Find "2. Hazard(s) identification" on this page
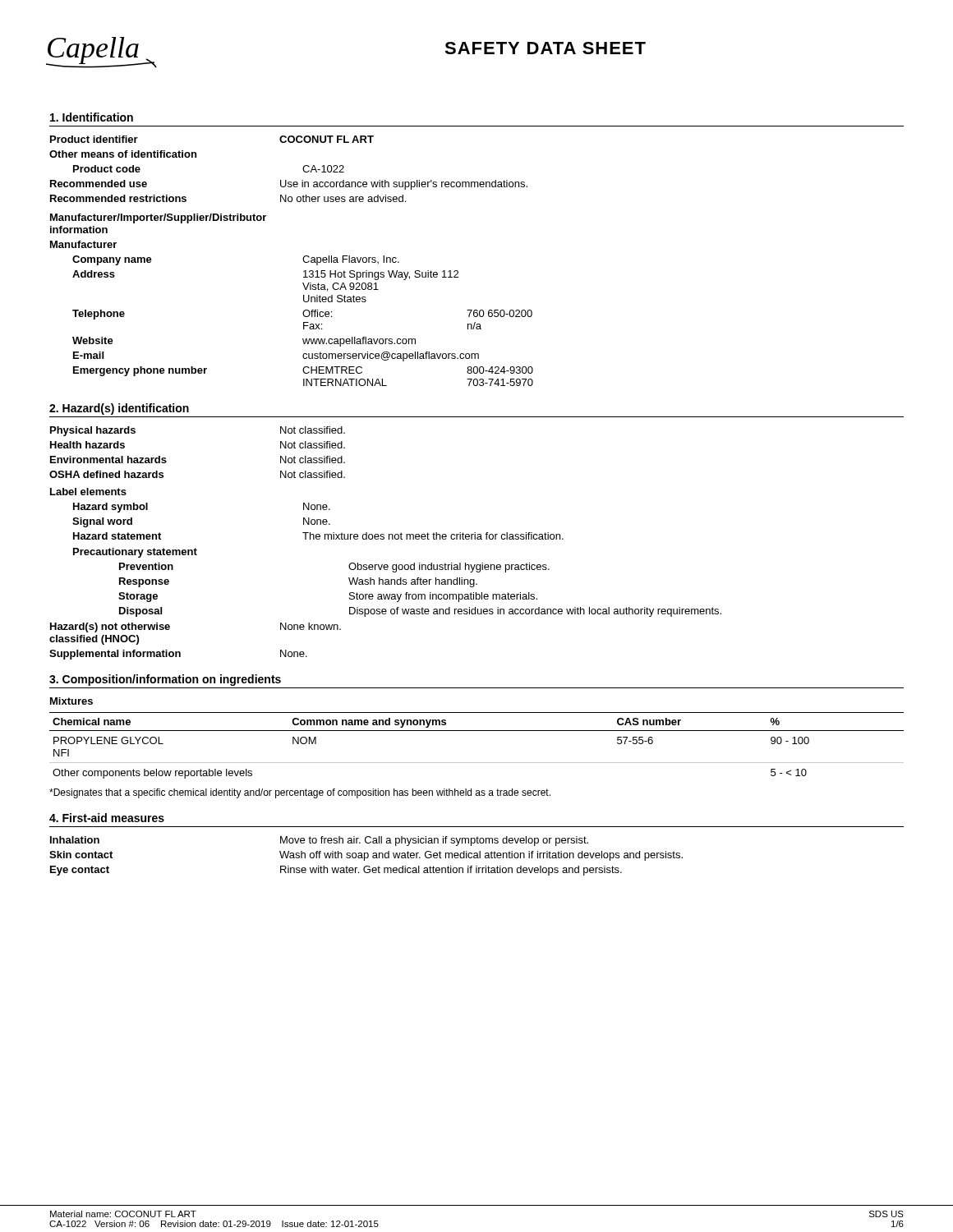Viewport: 953px width, 1232px height. (x=119, y=408)
